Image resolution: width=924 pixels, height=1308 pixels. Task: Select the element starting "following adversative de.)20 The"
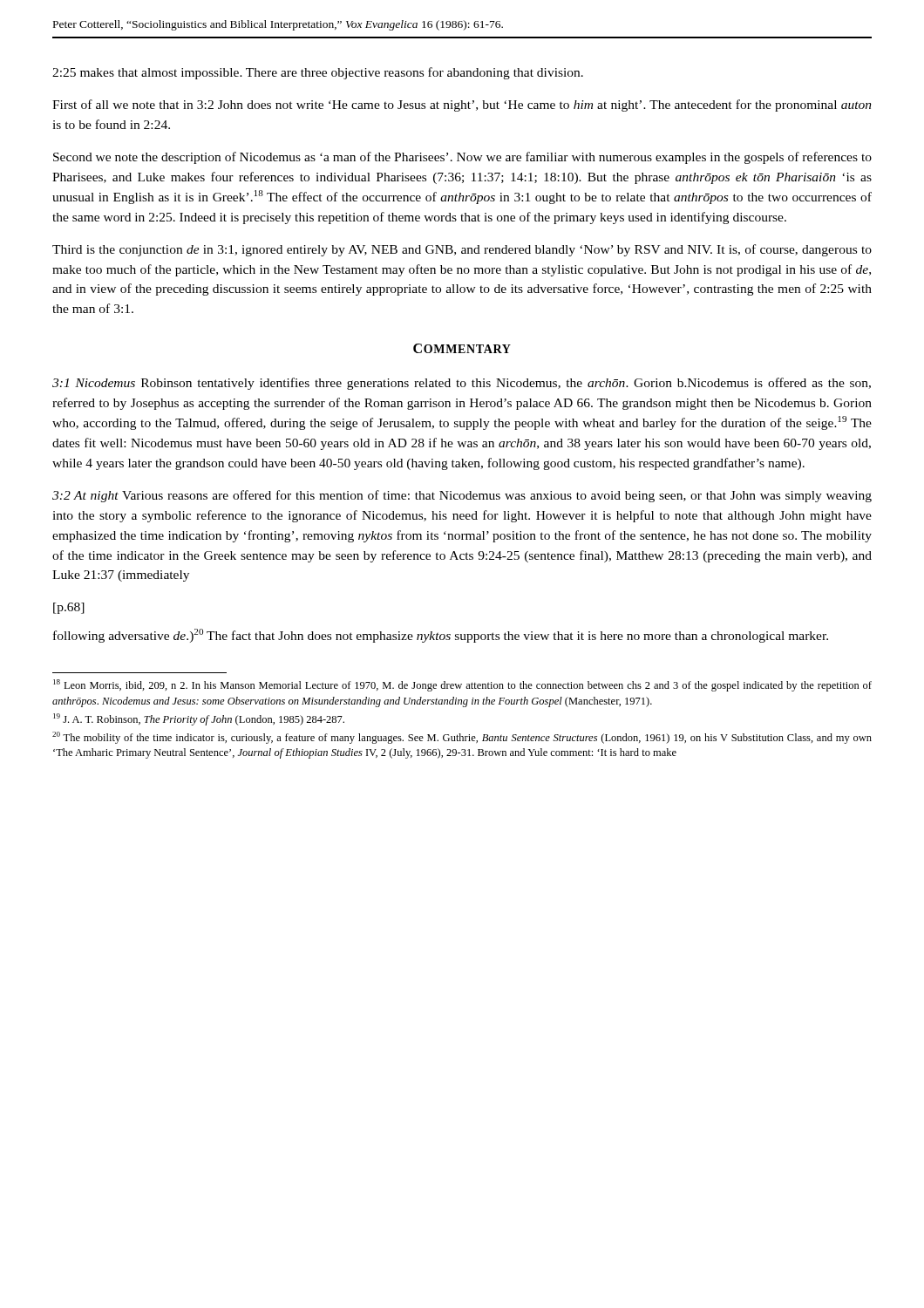(441, 635)
